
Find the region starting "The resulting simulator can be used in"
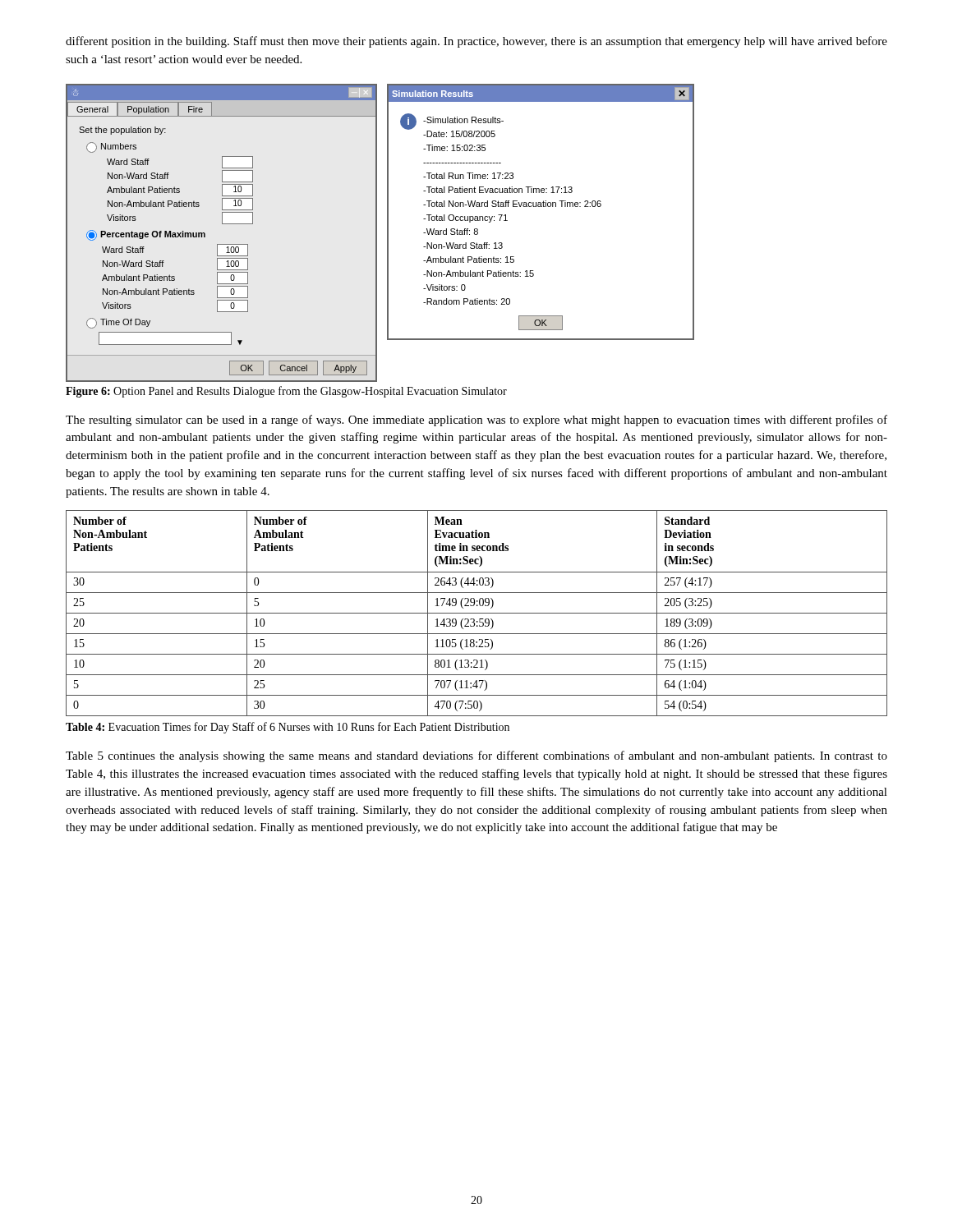[476, 456]
